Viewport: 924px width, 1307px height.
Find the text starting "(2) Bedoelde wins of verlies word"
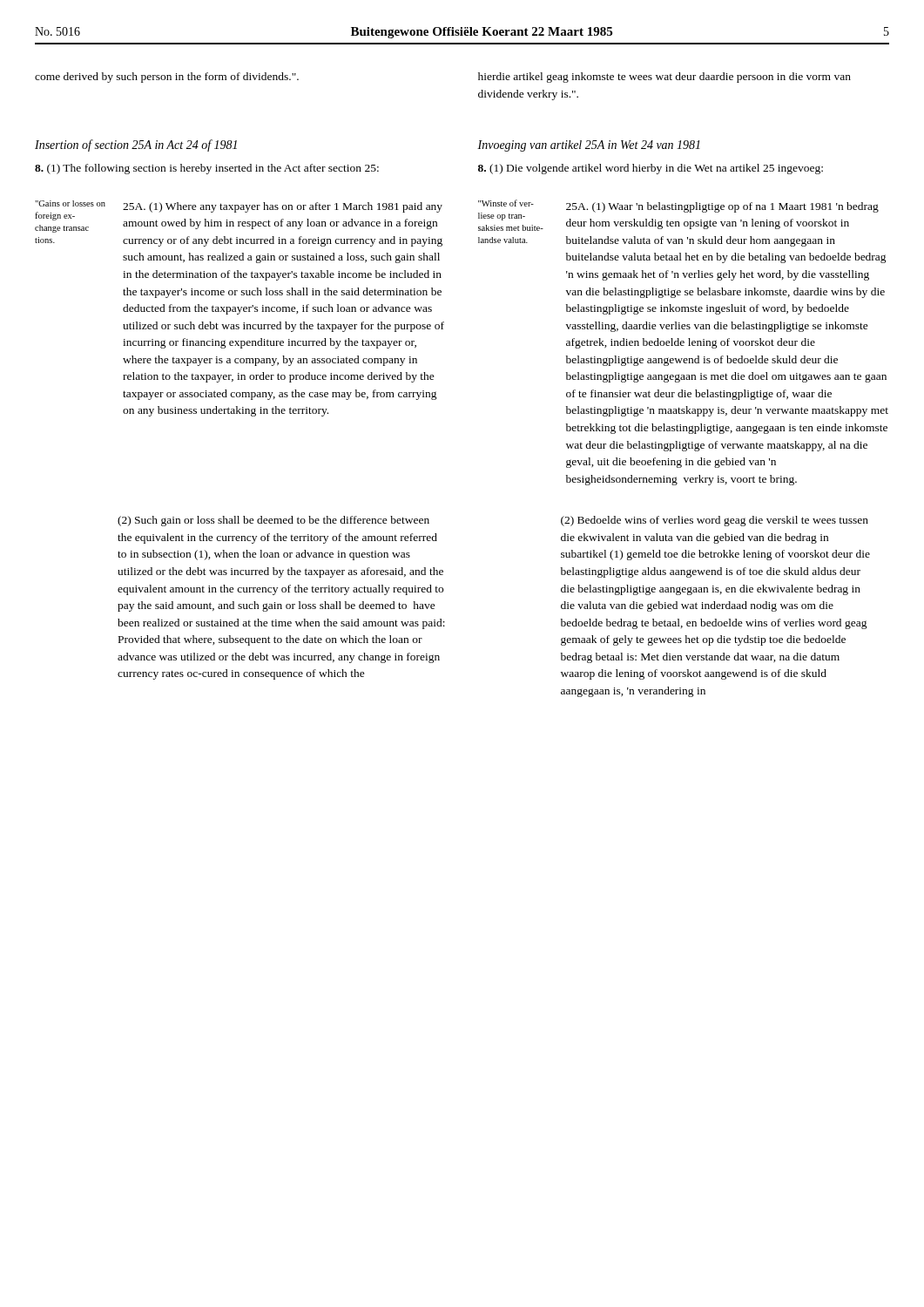point(715,605)
